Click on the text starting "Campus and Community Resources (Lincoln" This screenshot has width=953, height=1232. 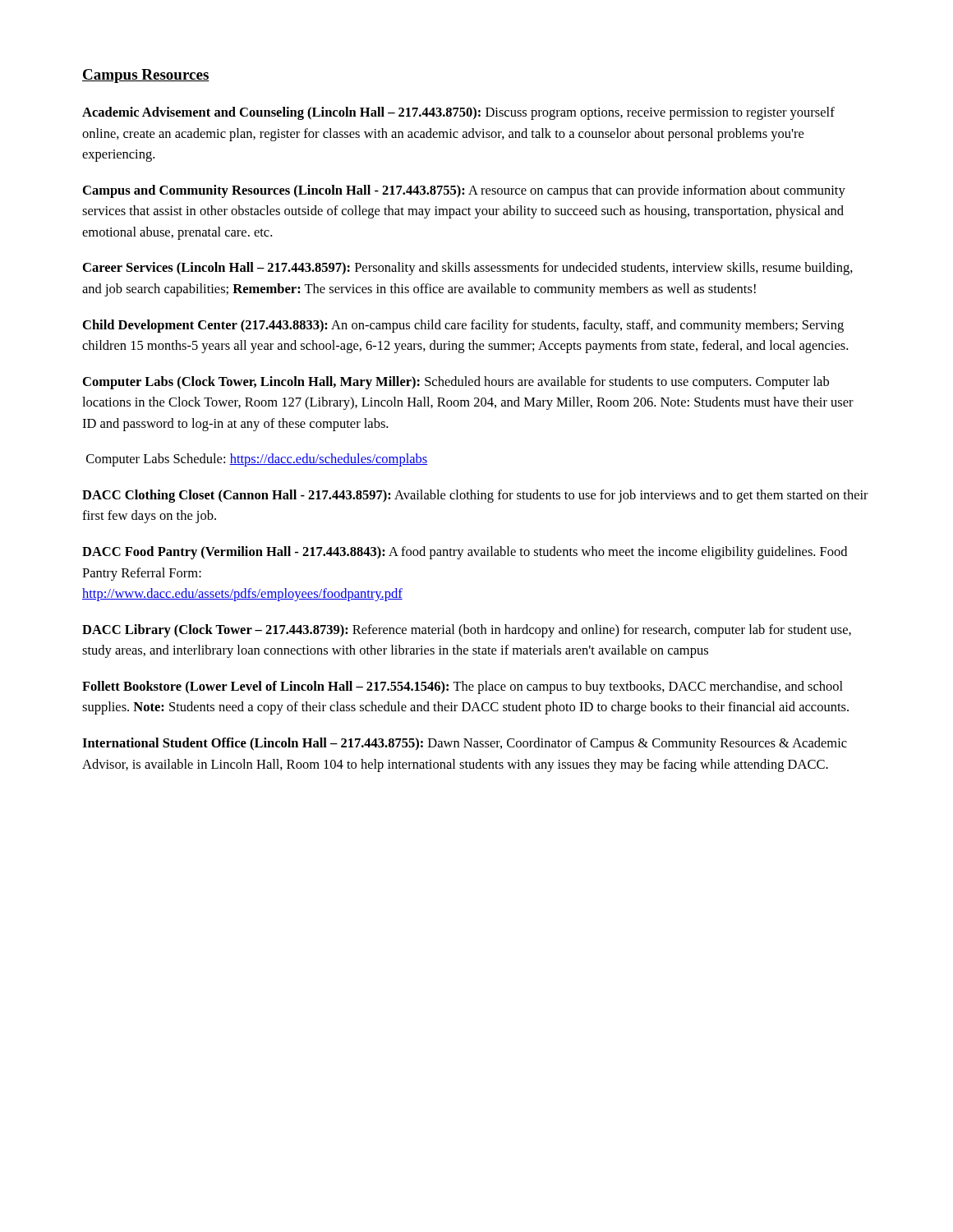click(464, 211)
